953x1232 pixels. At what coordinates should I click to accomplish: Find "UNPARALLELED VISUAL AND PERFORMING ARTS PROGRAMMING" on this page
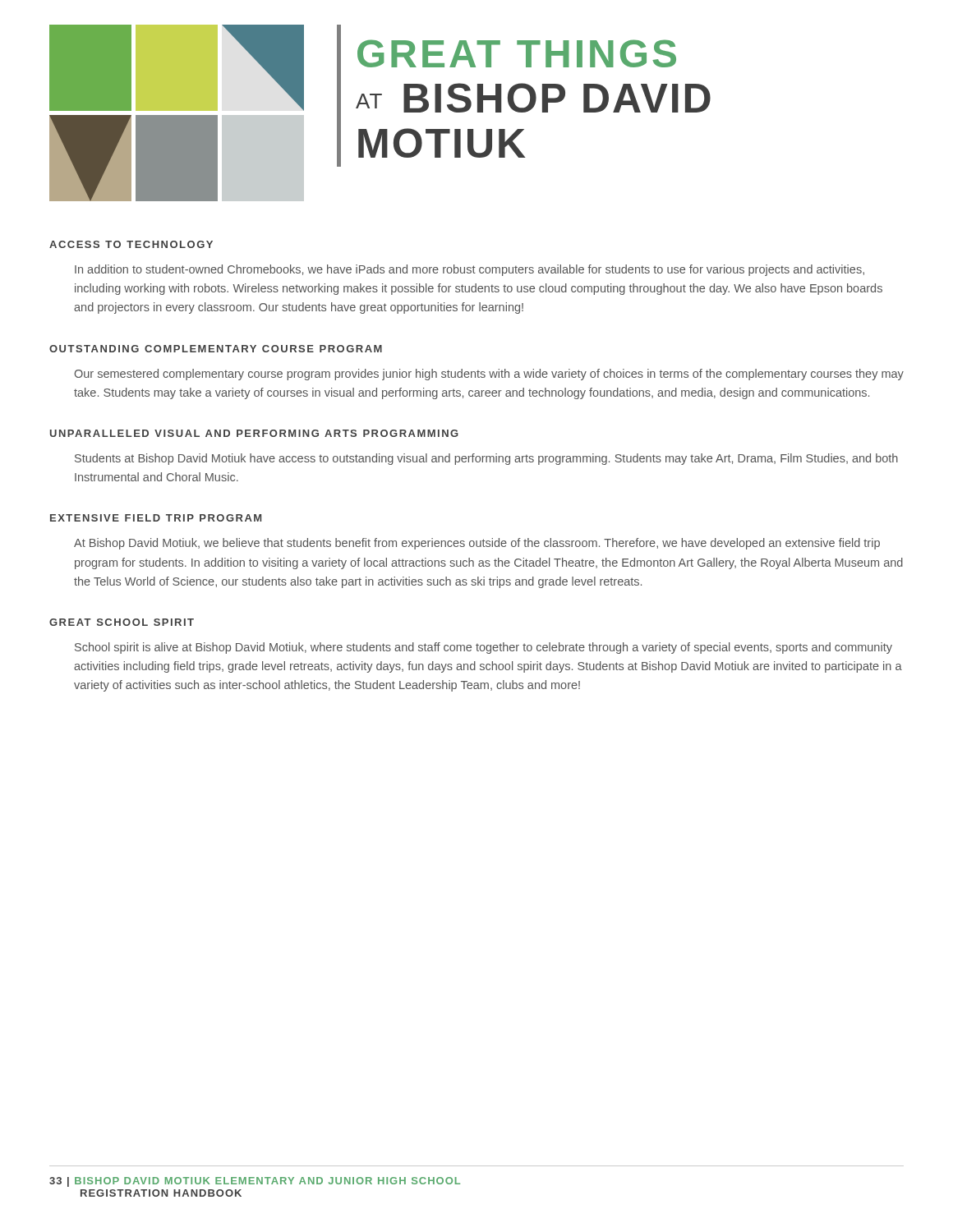(x=255, y=433)
